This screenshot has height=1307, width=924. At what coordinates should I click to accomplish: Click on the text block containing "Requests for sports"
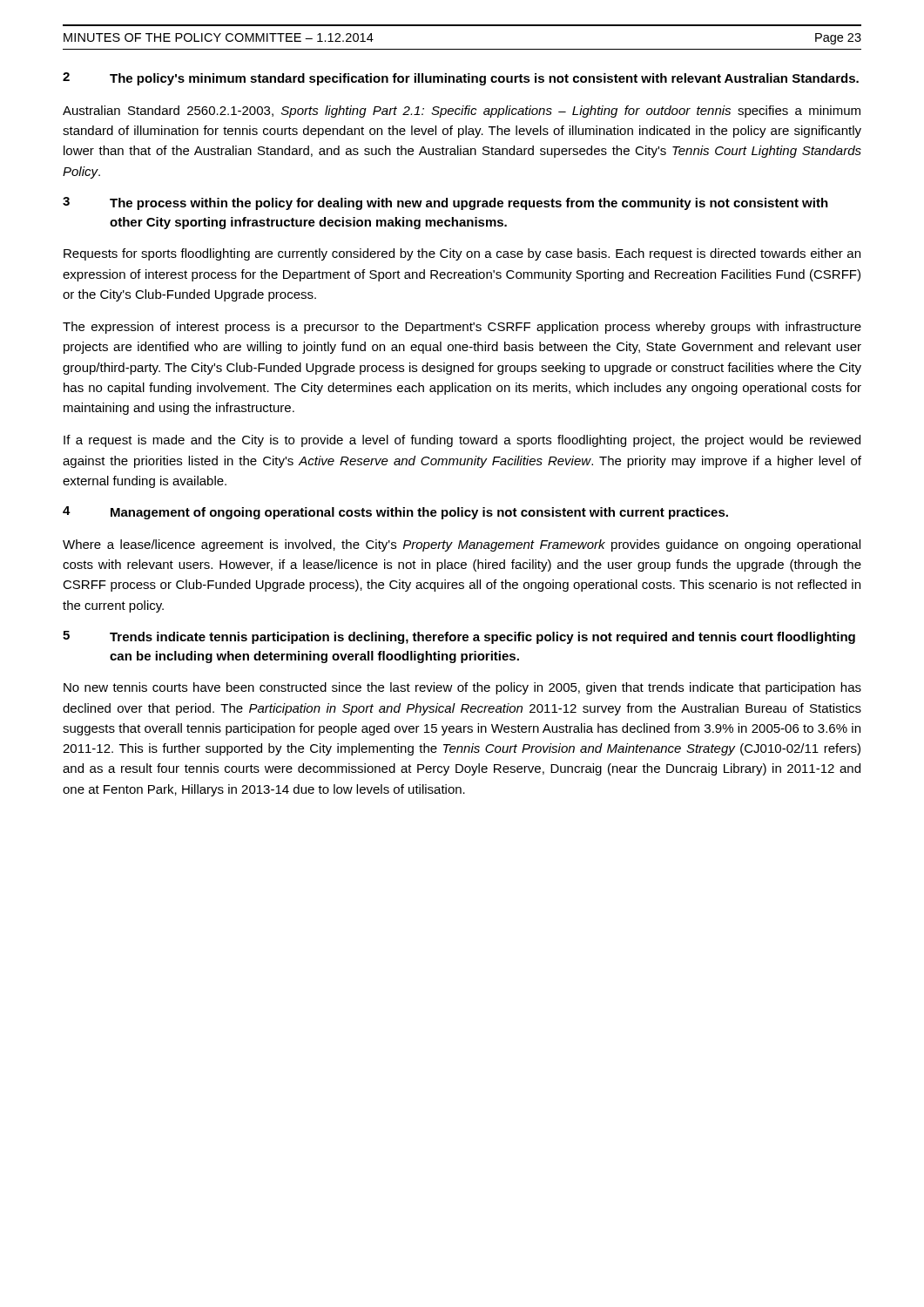[462, 274]
